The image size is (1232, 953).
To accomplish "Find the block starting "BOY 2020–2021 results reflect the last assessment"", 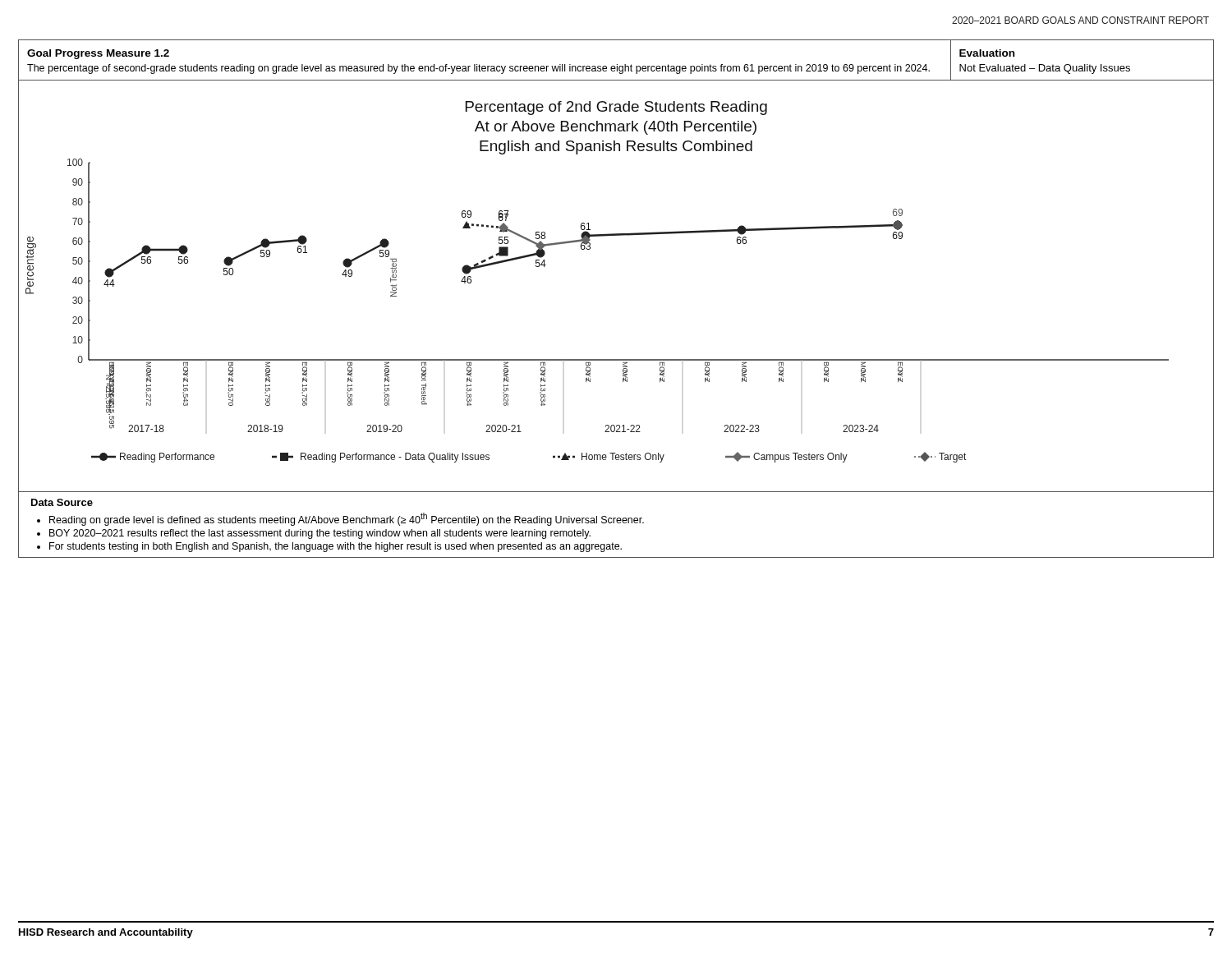I will pyautogui.click(x=320, y=533).
